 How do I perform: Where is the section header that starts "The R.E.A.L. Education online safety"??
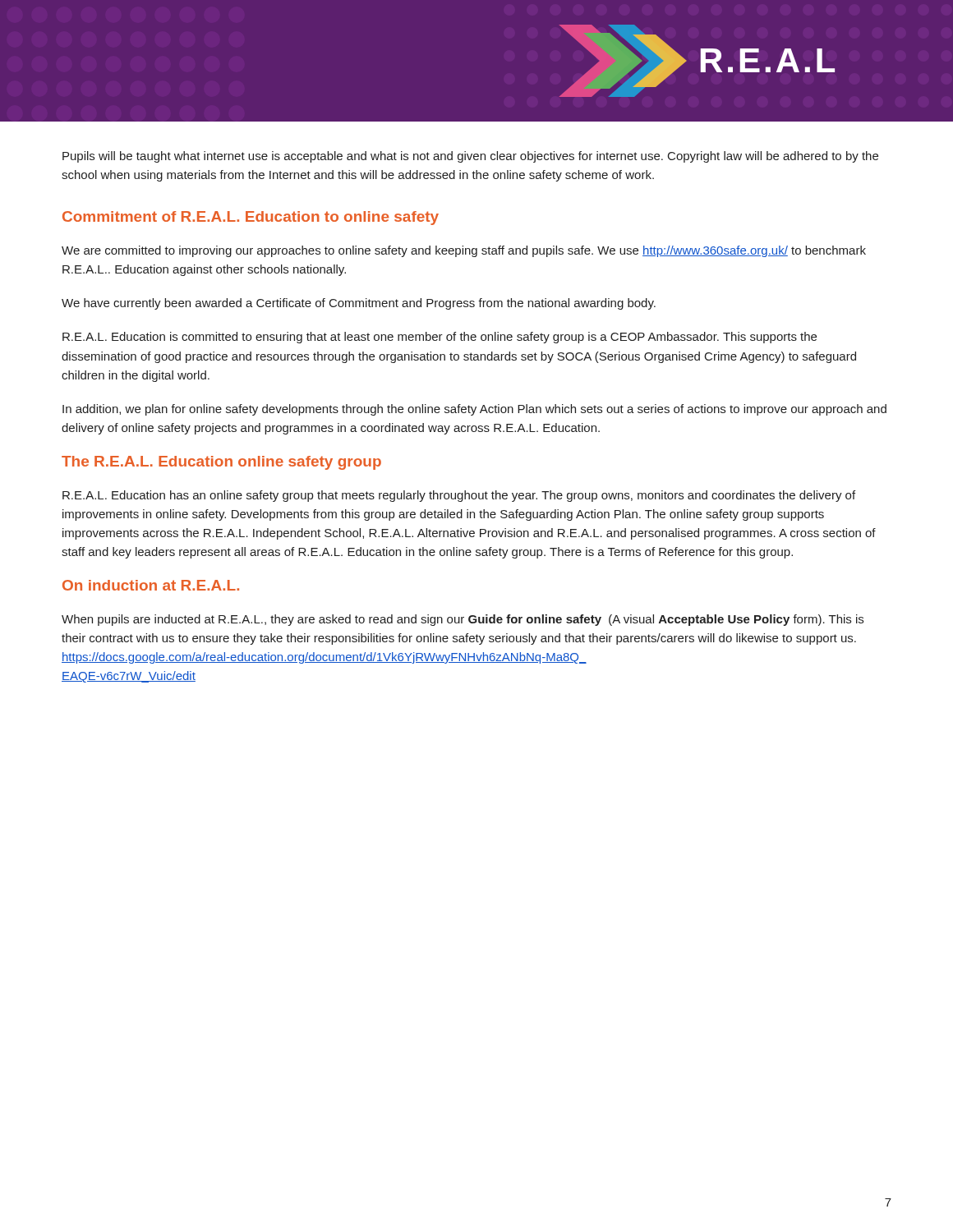222,461
